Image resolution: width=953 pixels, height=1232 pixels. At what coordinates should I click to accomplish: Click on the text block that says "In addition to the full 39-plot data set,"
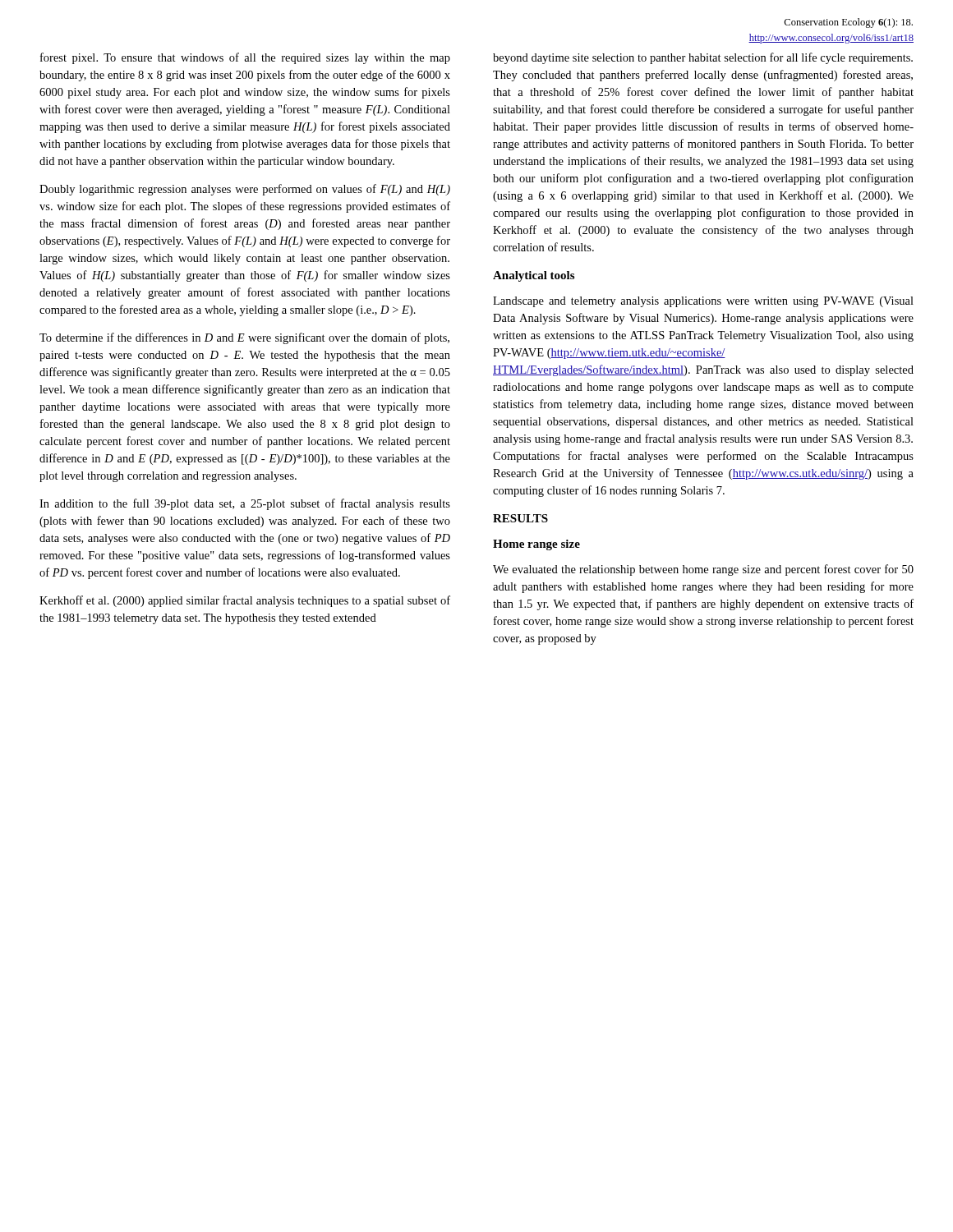(245, 539)
